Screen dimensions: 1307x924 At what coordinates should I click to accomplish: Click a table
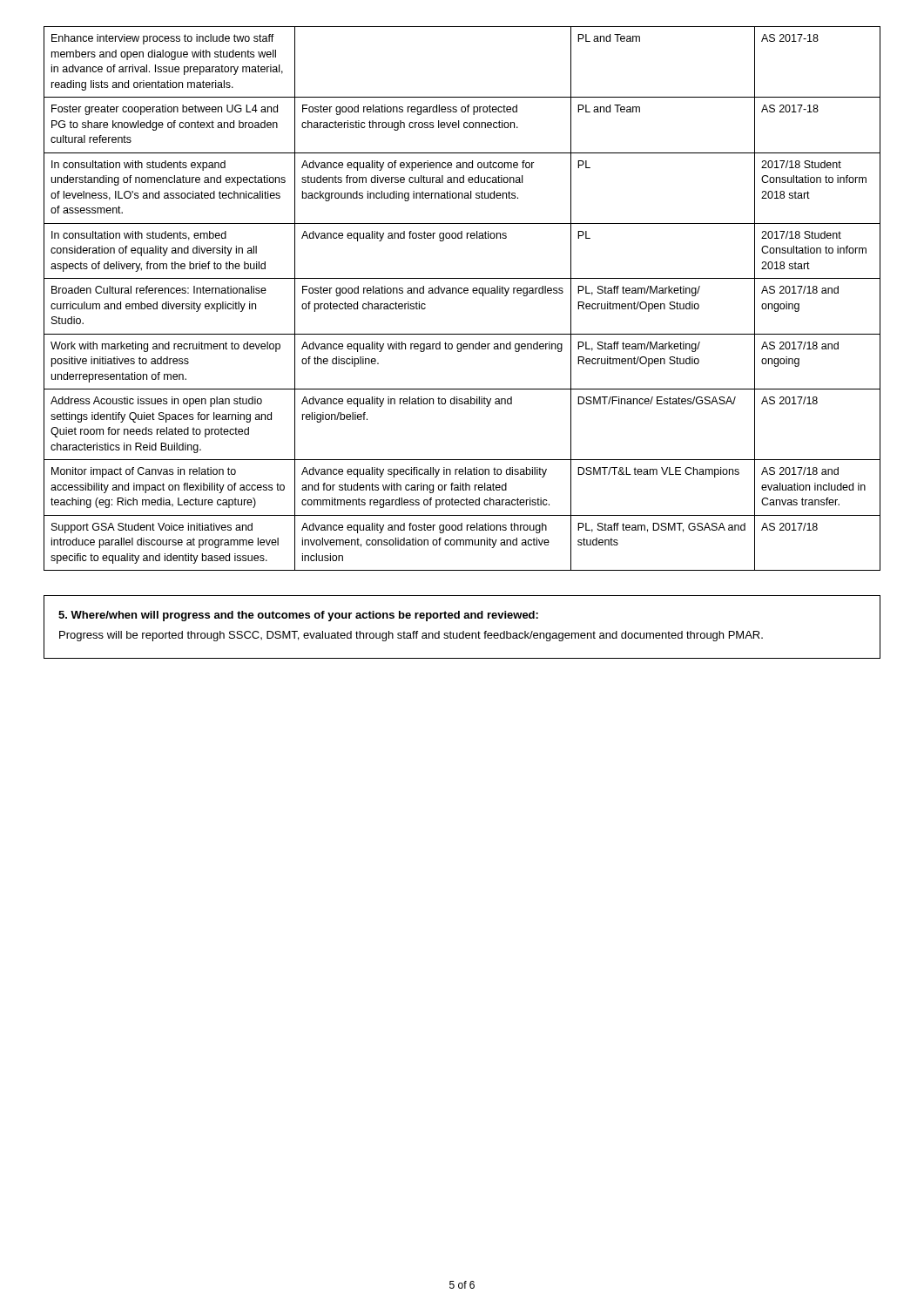pyautogui.click(x=462, y=298)
